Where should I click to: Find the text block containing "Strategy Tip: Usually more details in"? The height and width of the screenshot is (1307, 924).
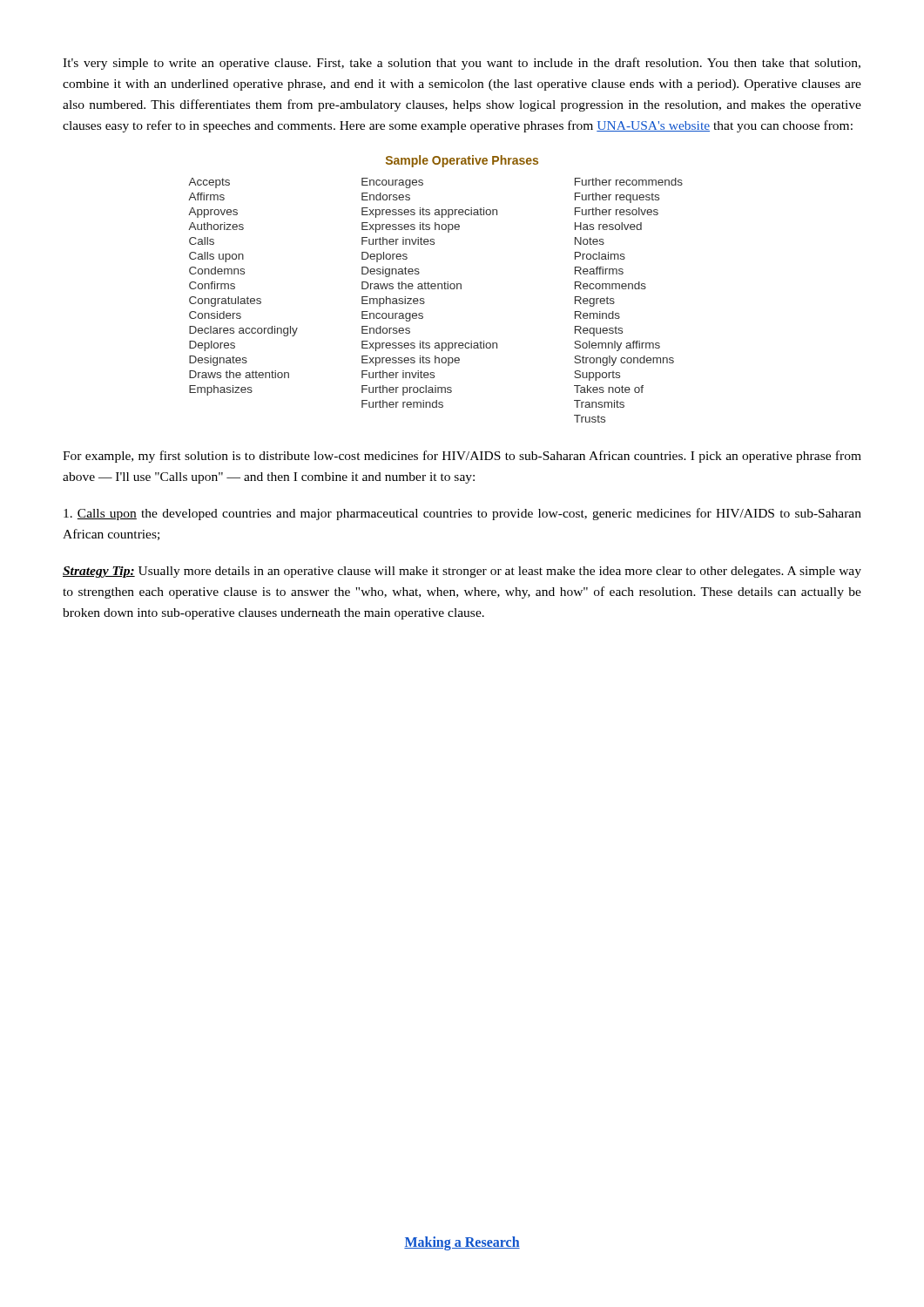coord(462,591)
